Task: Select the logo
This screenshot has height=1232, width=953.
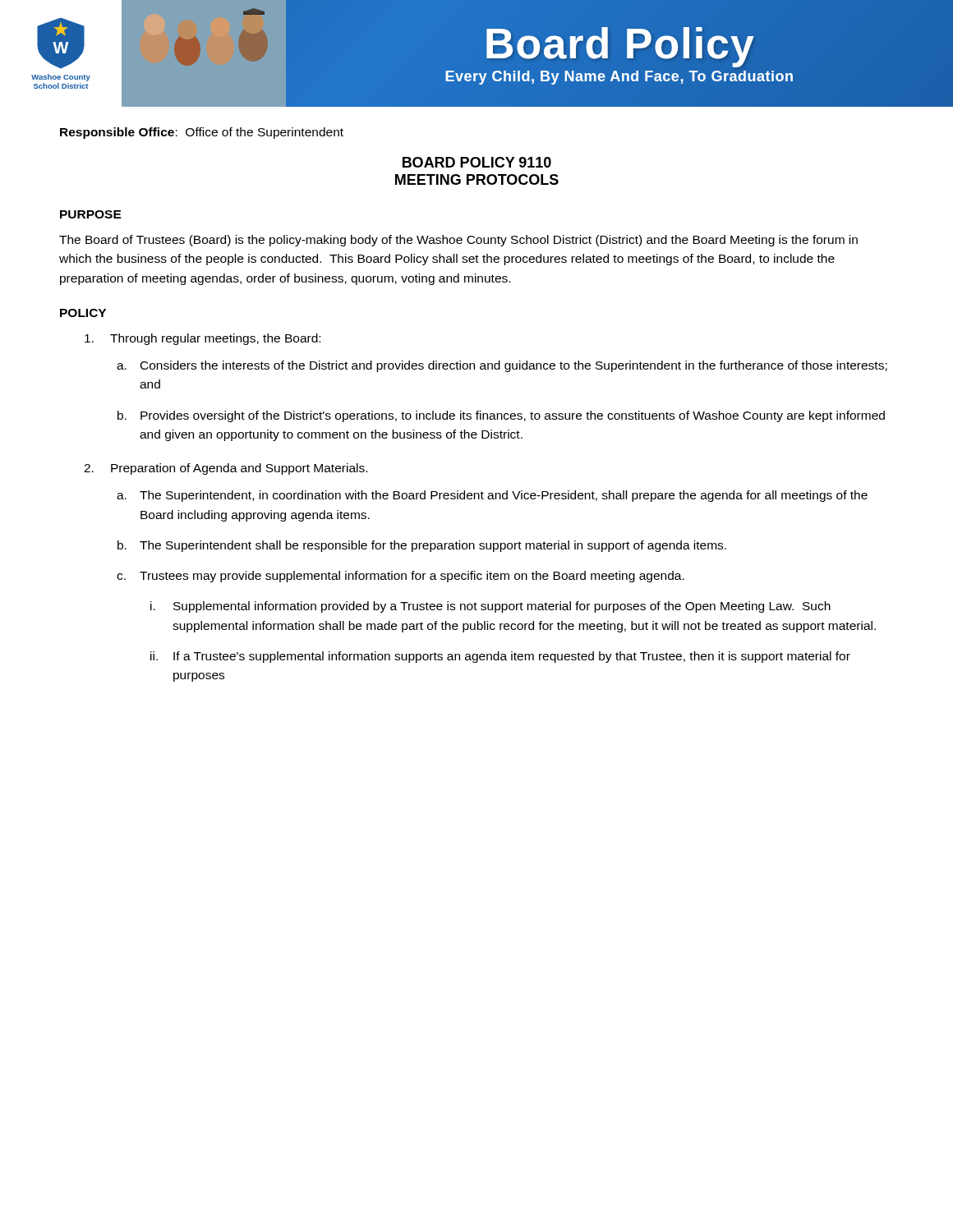Action: point(476,53)
